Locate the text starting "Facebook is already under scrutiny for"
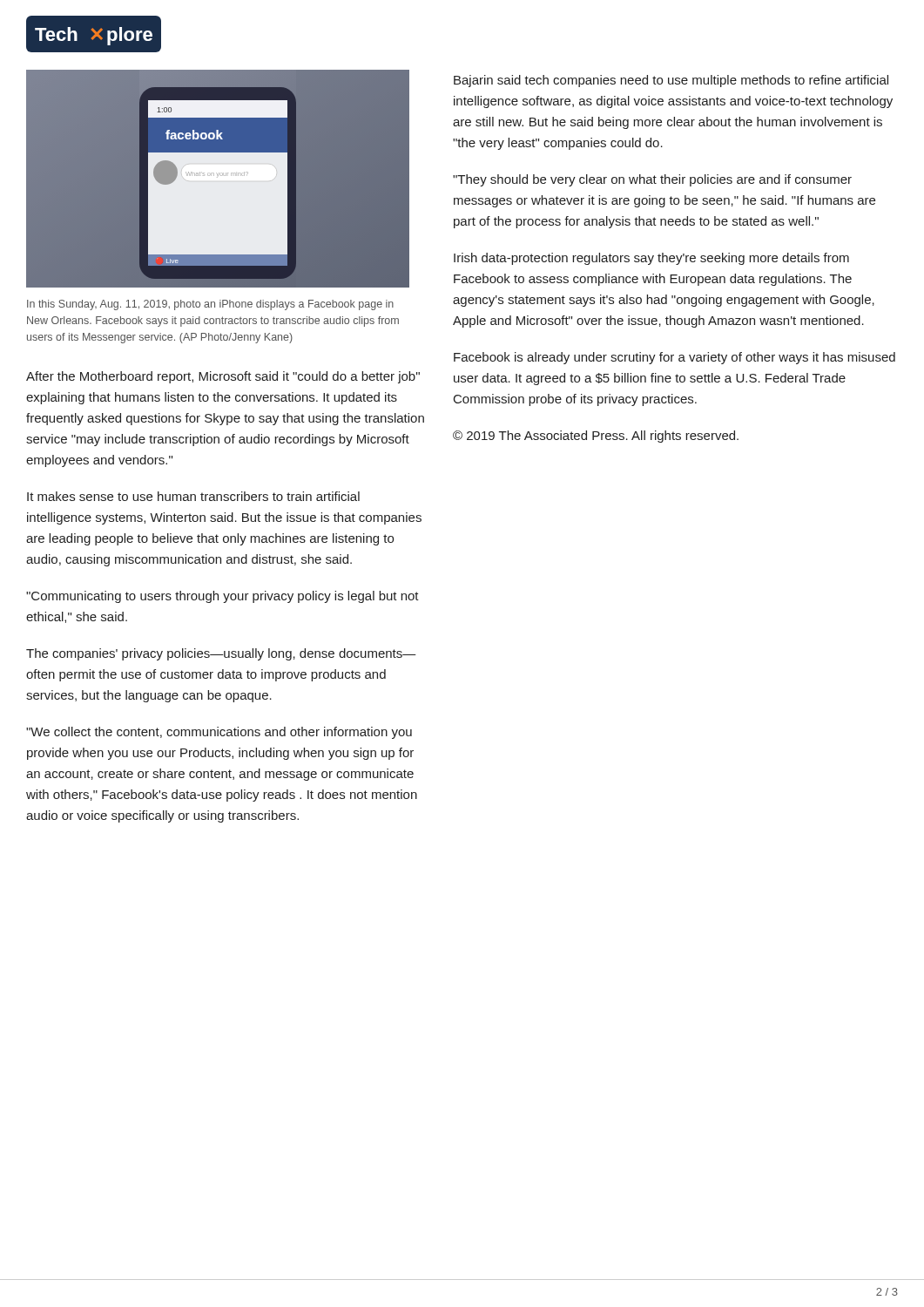This screenshot has width=924, height=1307. click(674, 378)
